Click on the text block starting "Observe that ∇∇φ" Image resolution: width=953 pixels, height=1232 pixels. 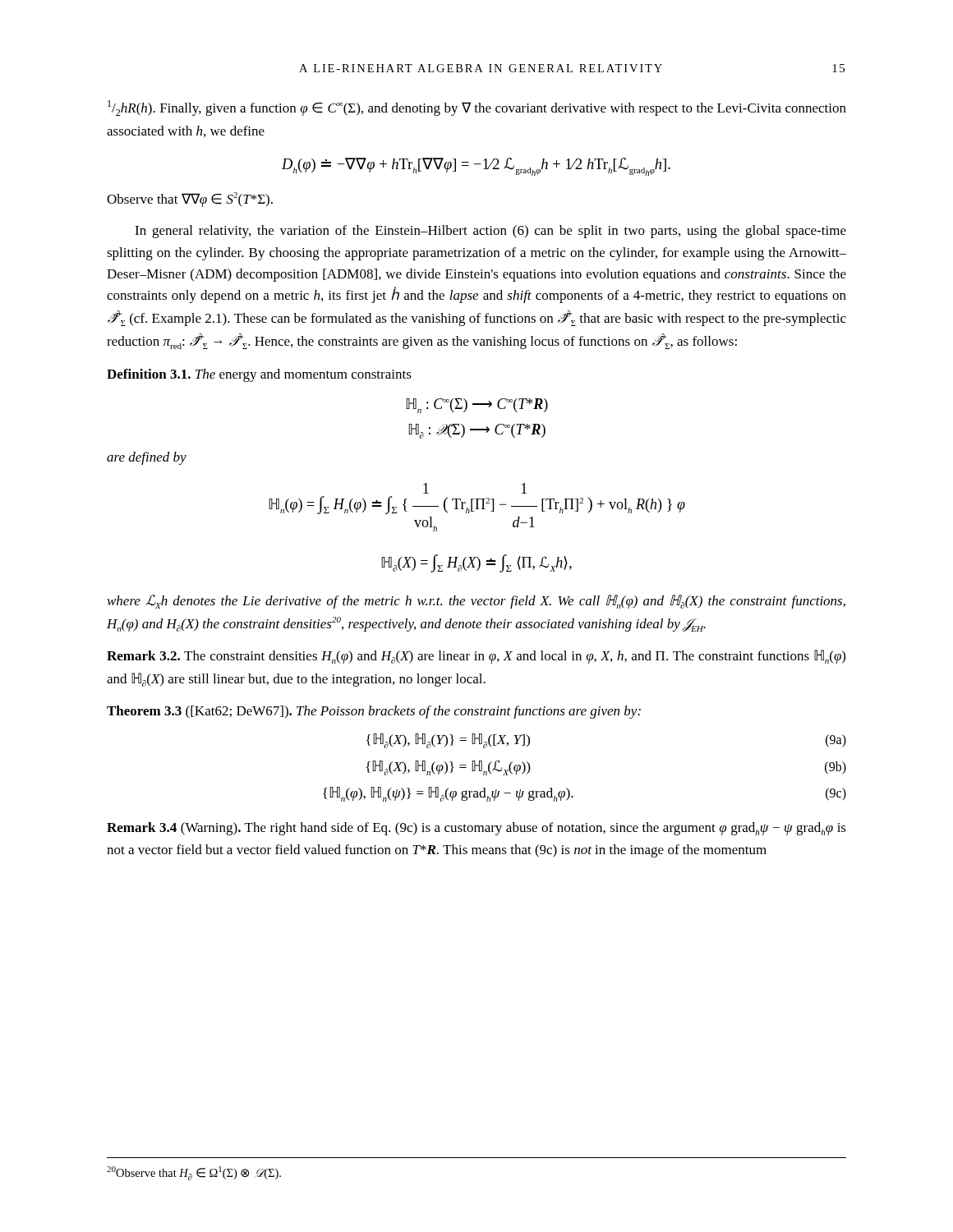coord(190,198)
